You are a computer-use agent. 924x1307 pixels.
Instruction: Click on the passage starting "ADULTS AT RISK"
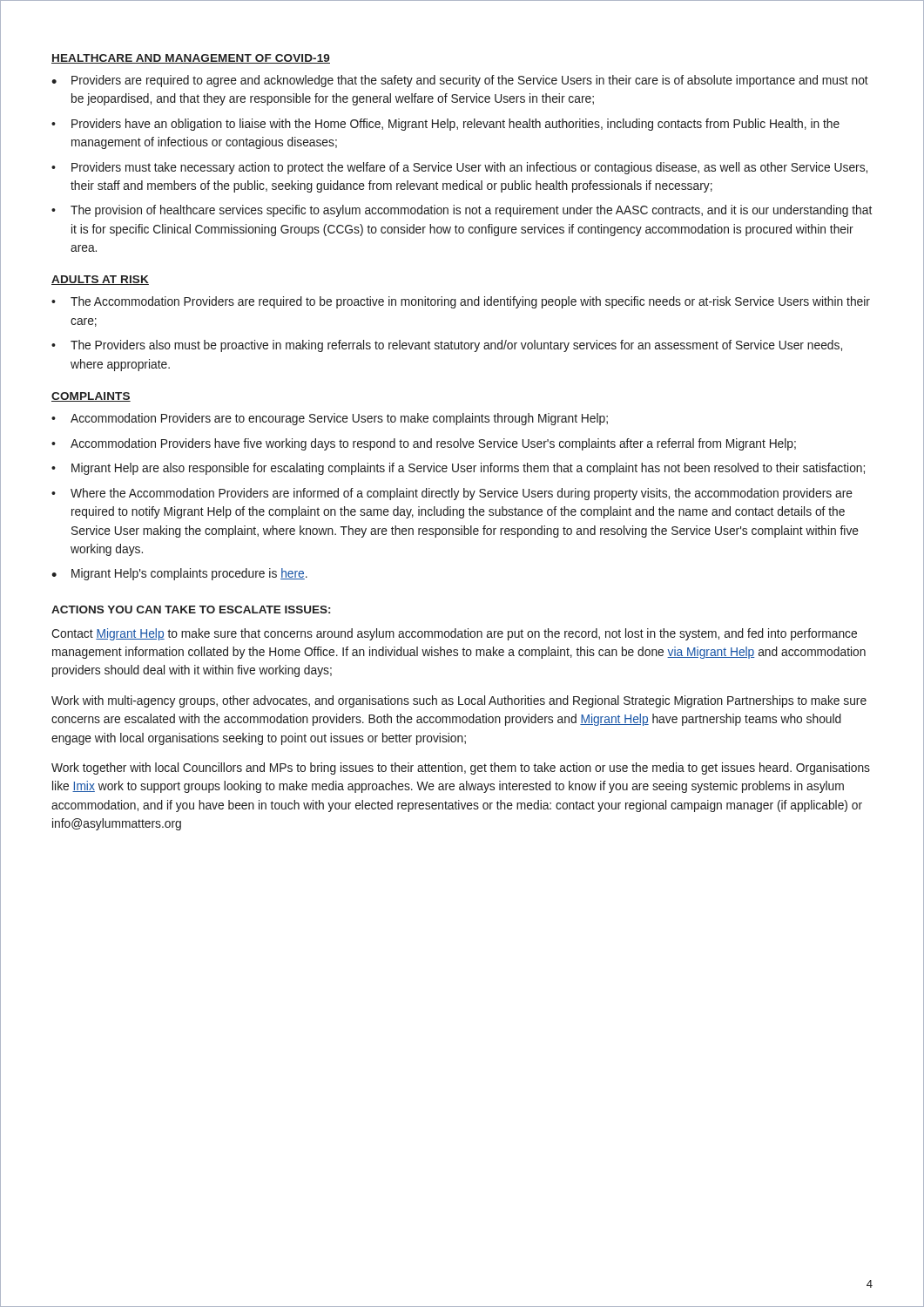click(x=100, y=280)
